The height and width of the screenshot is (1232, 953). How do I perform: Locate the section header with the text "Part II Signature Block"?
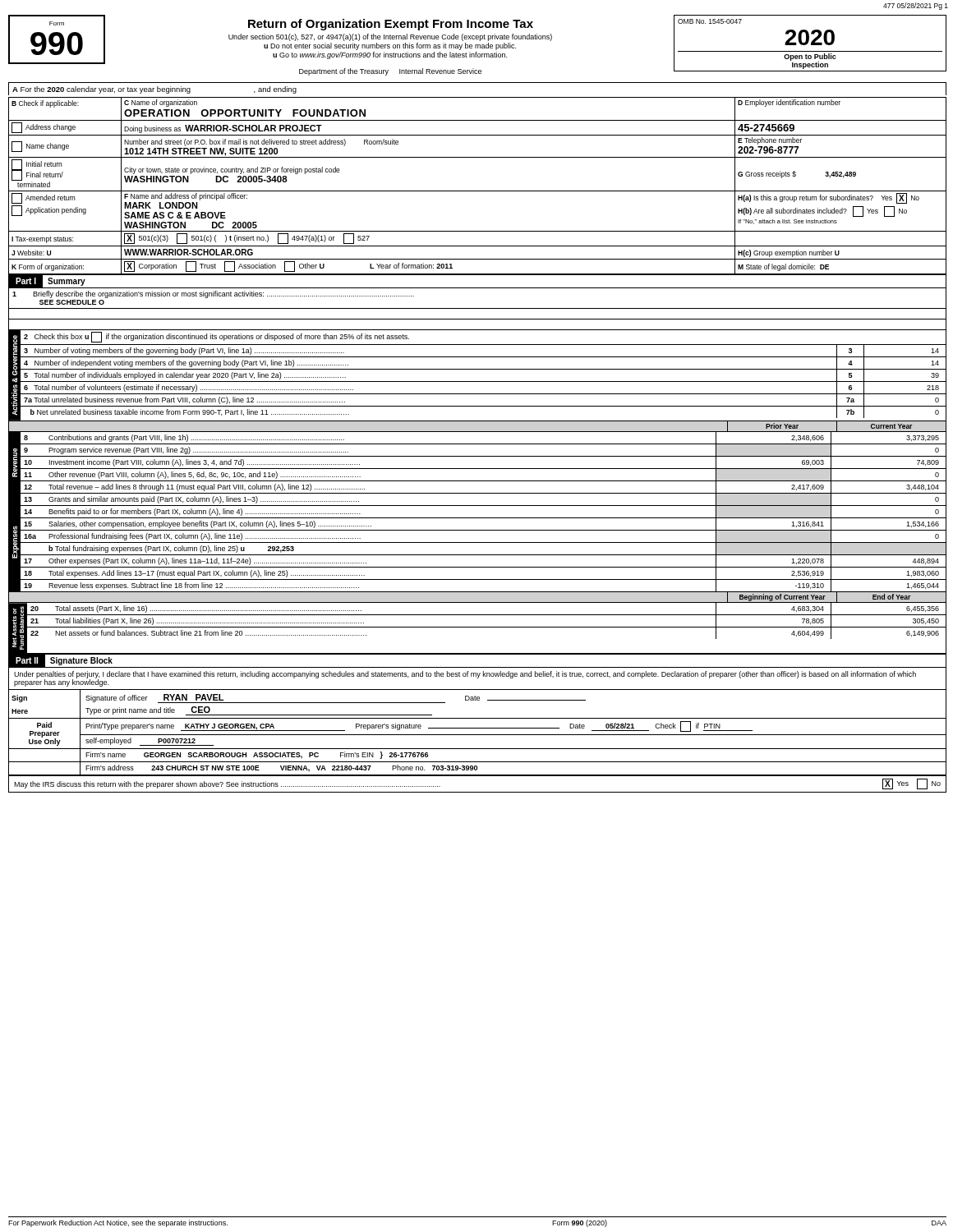63,661
